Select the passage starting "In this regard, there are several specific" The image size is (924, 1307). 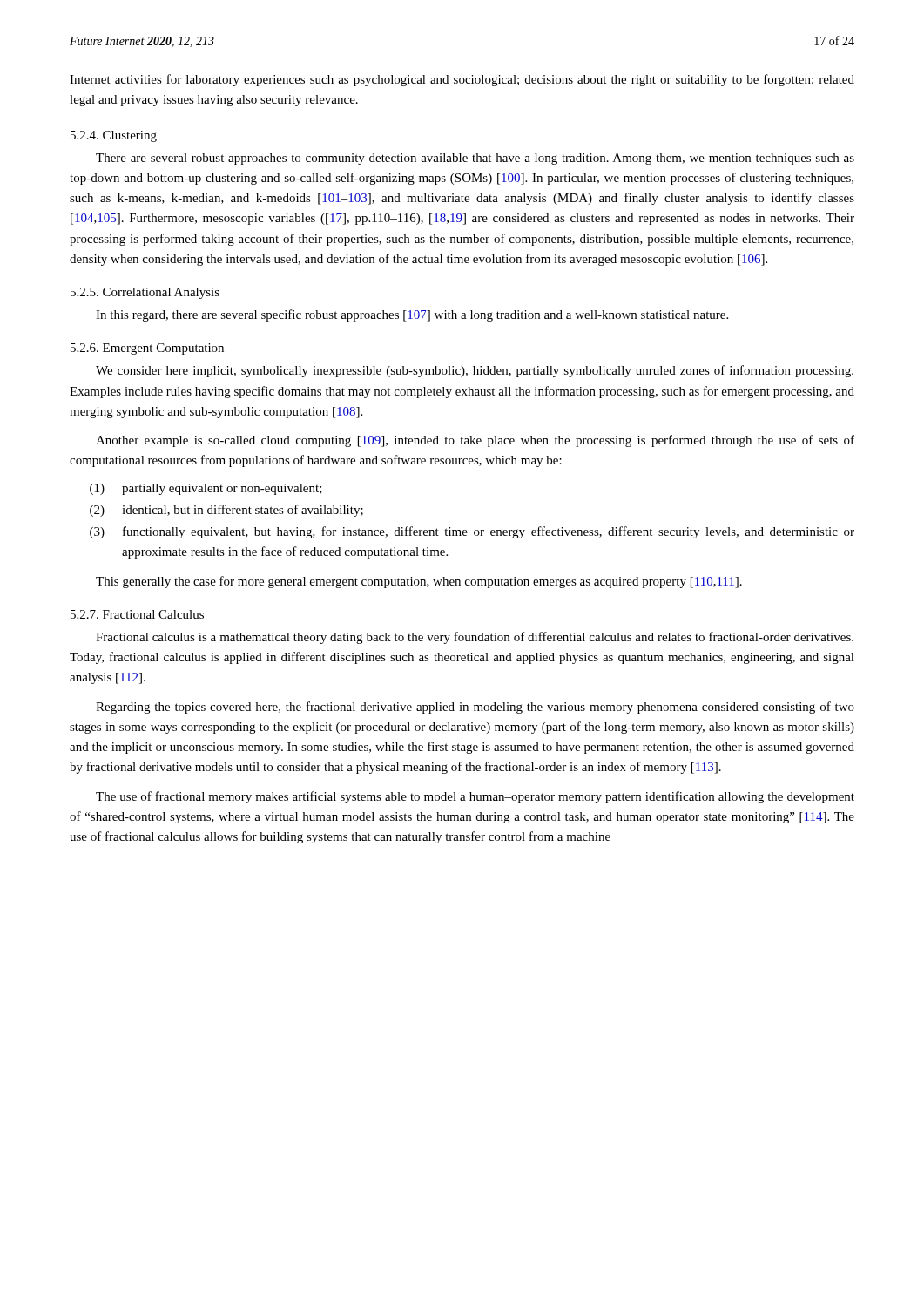click(x=412, y=315)
